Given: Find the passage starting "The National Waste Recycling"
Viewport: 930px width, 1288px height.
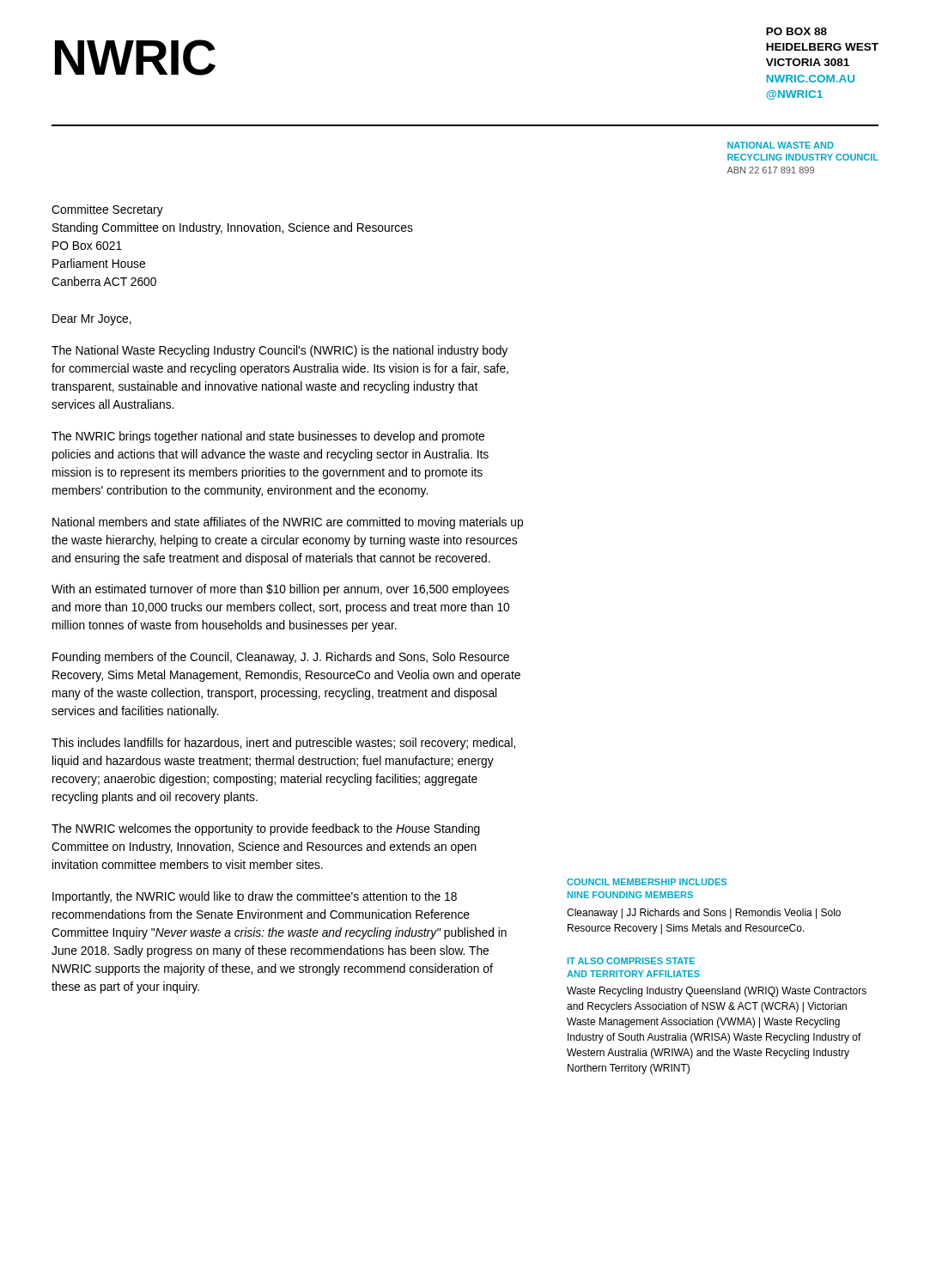Looking at the screenshot, I should click(288, 378).
